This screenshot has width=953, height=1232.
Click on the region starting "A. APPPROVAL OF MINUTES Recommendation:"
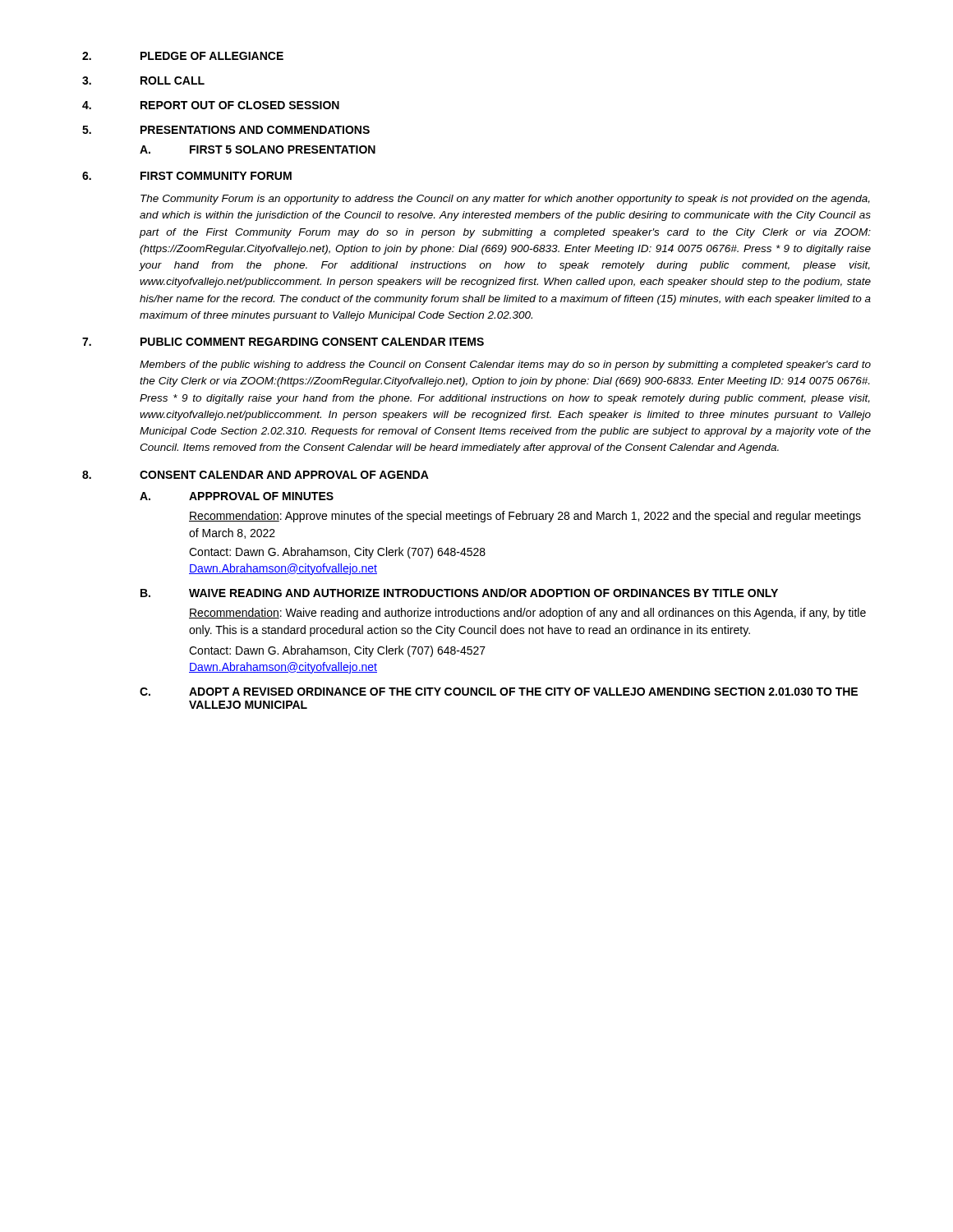click(x=237, y=496)
